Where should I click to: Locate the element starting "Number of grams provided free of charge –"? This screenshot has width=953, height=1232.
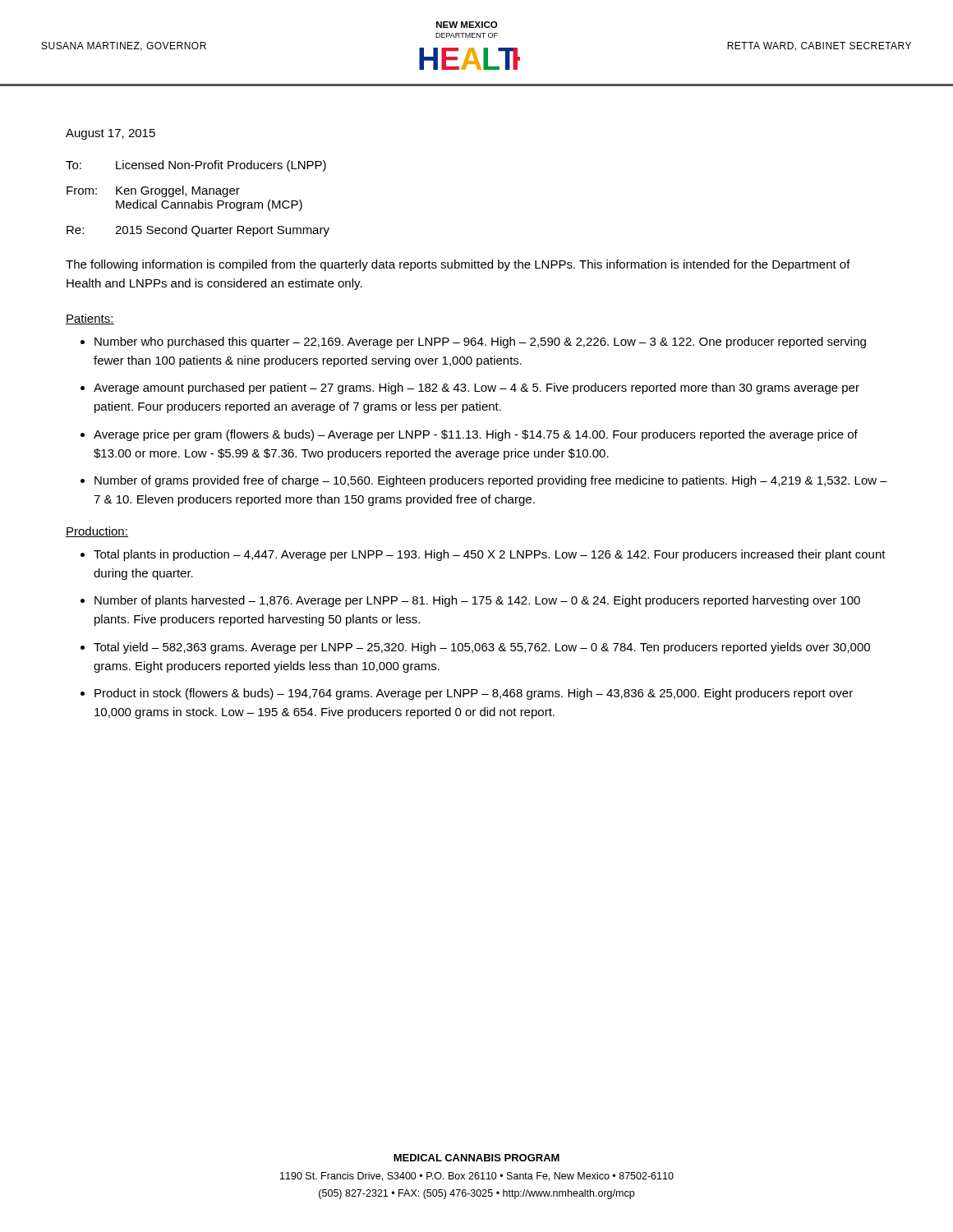490,490
